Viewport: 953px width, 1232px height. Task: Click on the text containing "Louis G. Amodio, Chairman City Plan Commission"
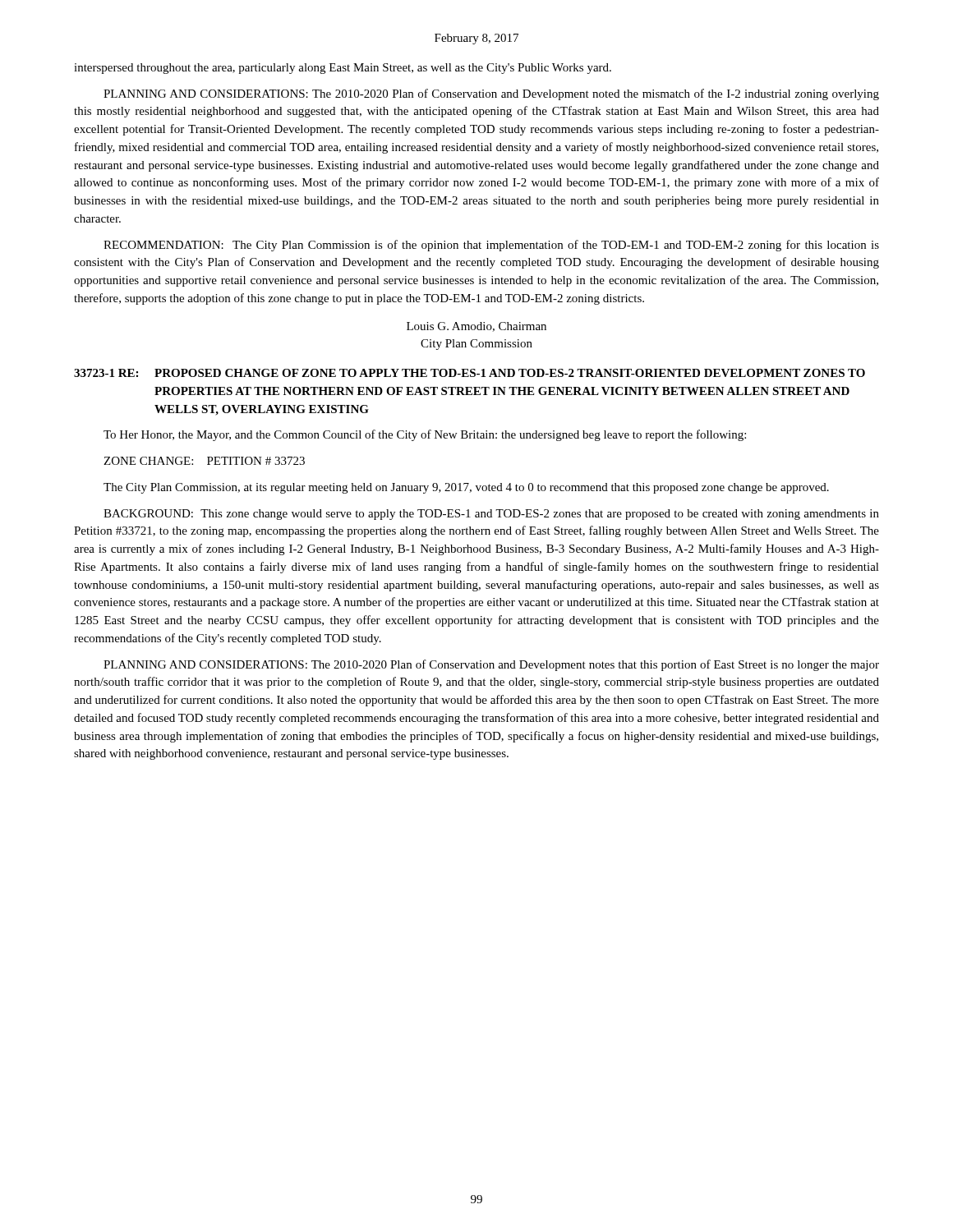point(476,335)
